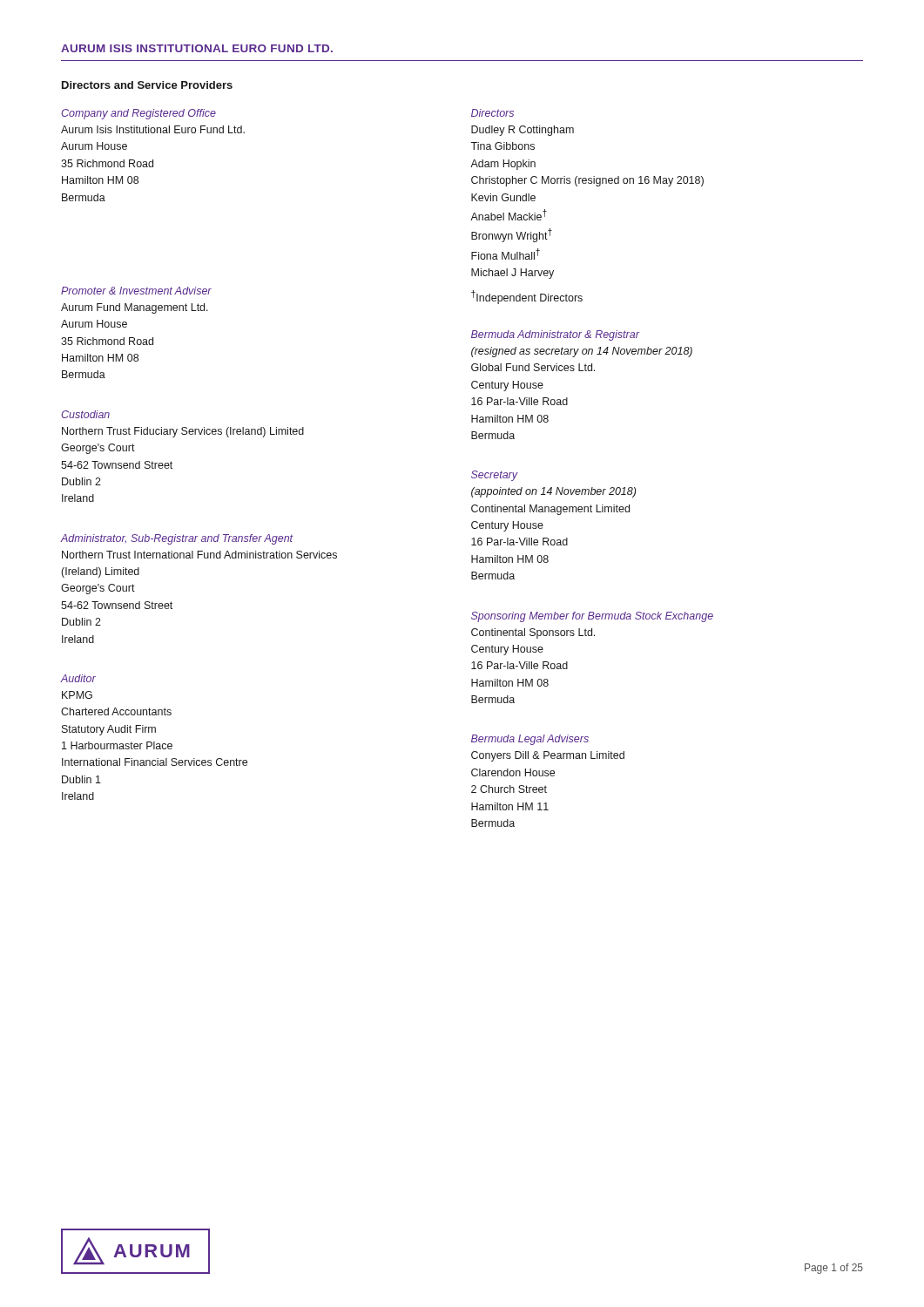Find the text block starting "Bermuda Legal Advisers Conyers Dill"

coord(530,740)
